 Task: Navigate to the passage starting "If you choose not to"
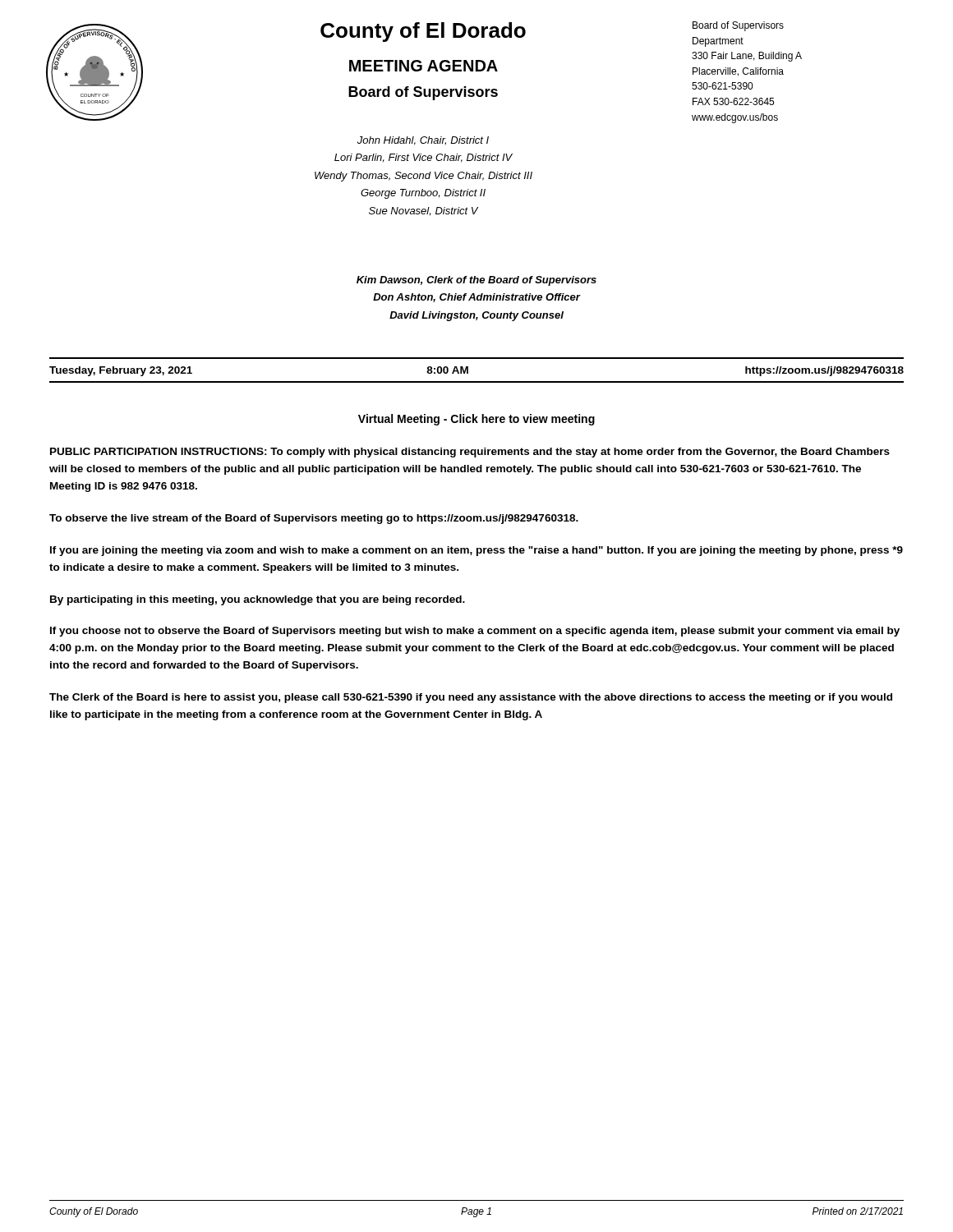tap(475, 648)
